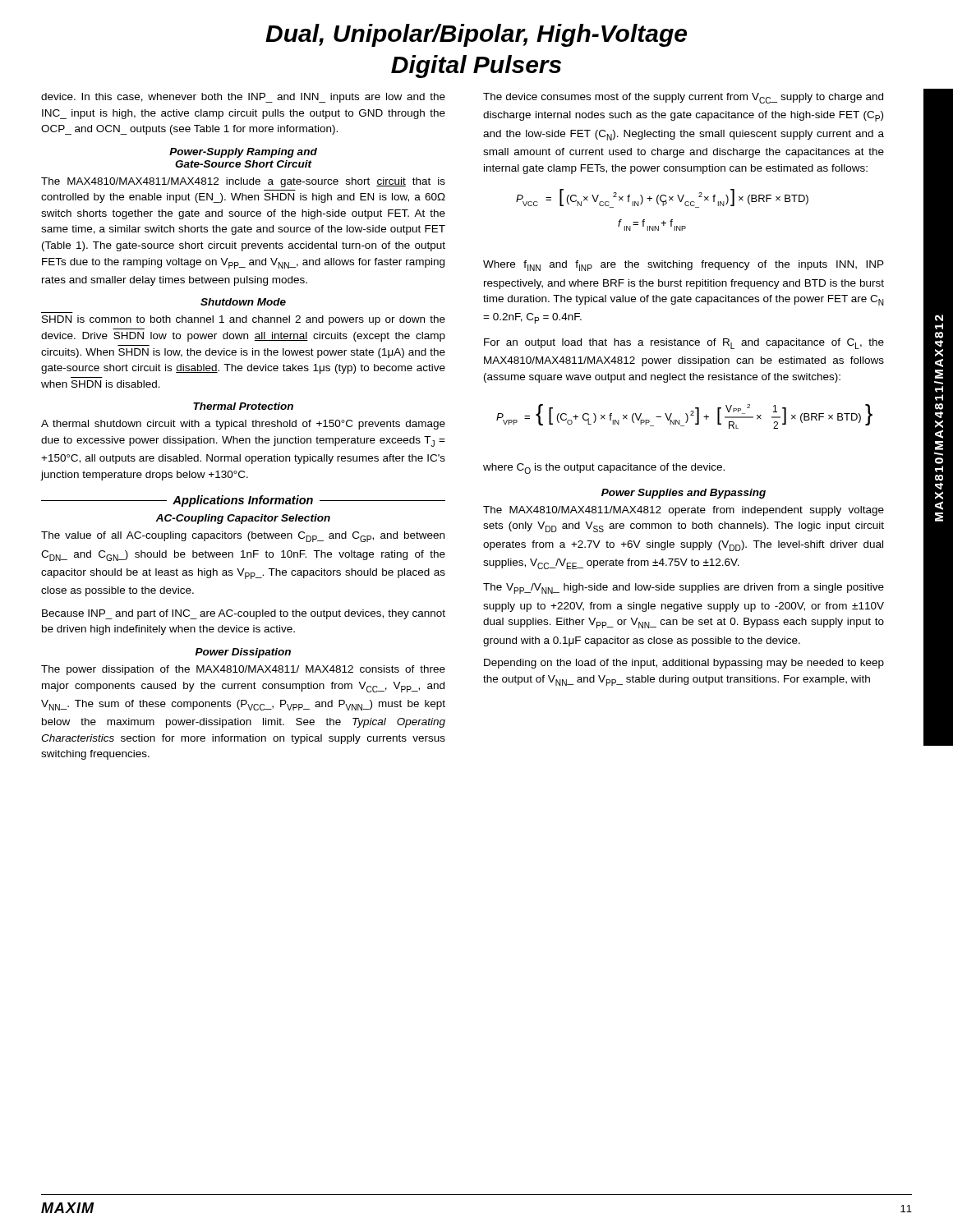Click on the section header with the text "Thermal Protection"

243,406
